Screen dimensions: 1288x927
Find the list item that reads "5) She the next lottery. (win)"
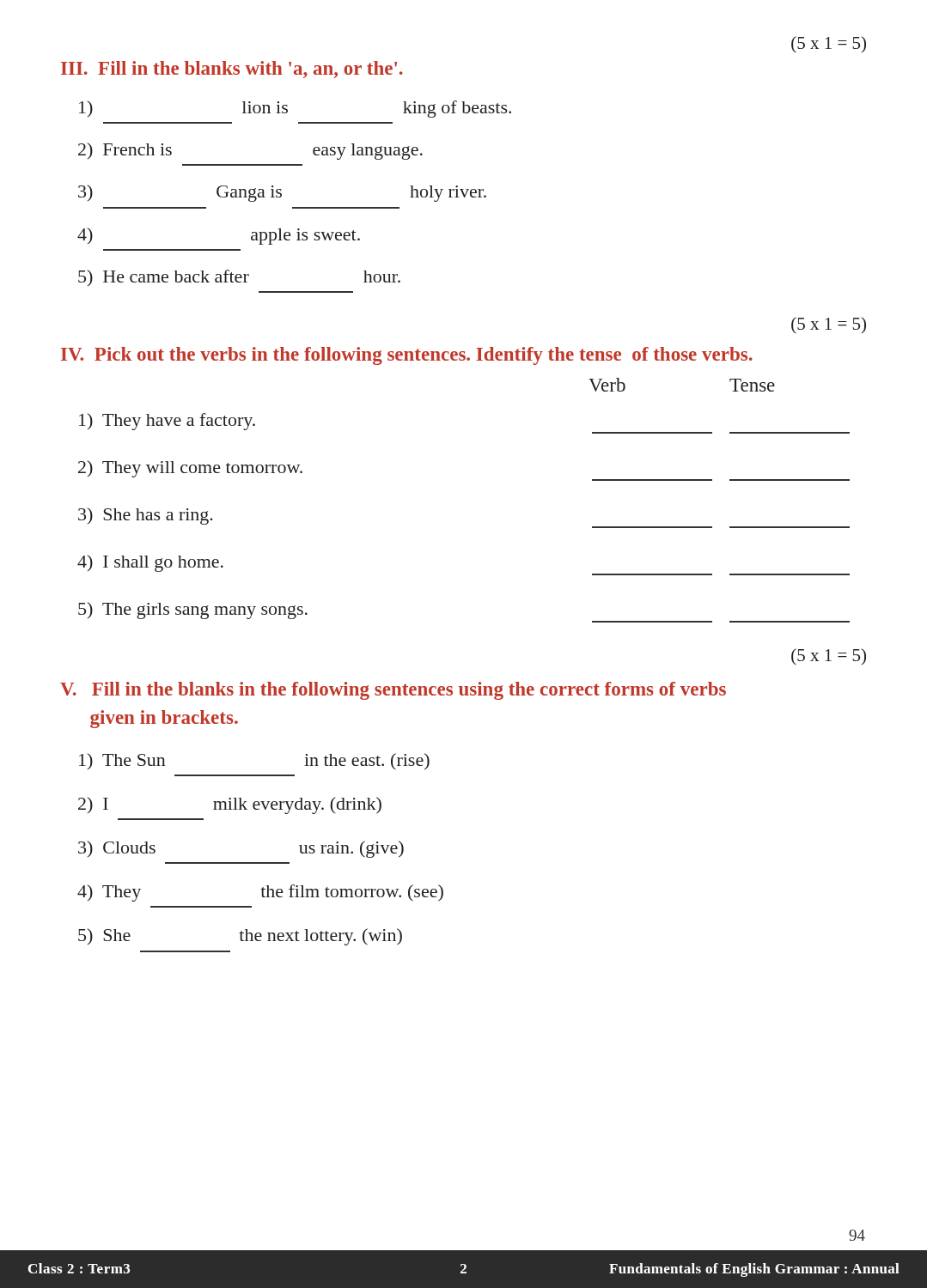[x=240, y=936]
